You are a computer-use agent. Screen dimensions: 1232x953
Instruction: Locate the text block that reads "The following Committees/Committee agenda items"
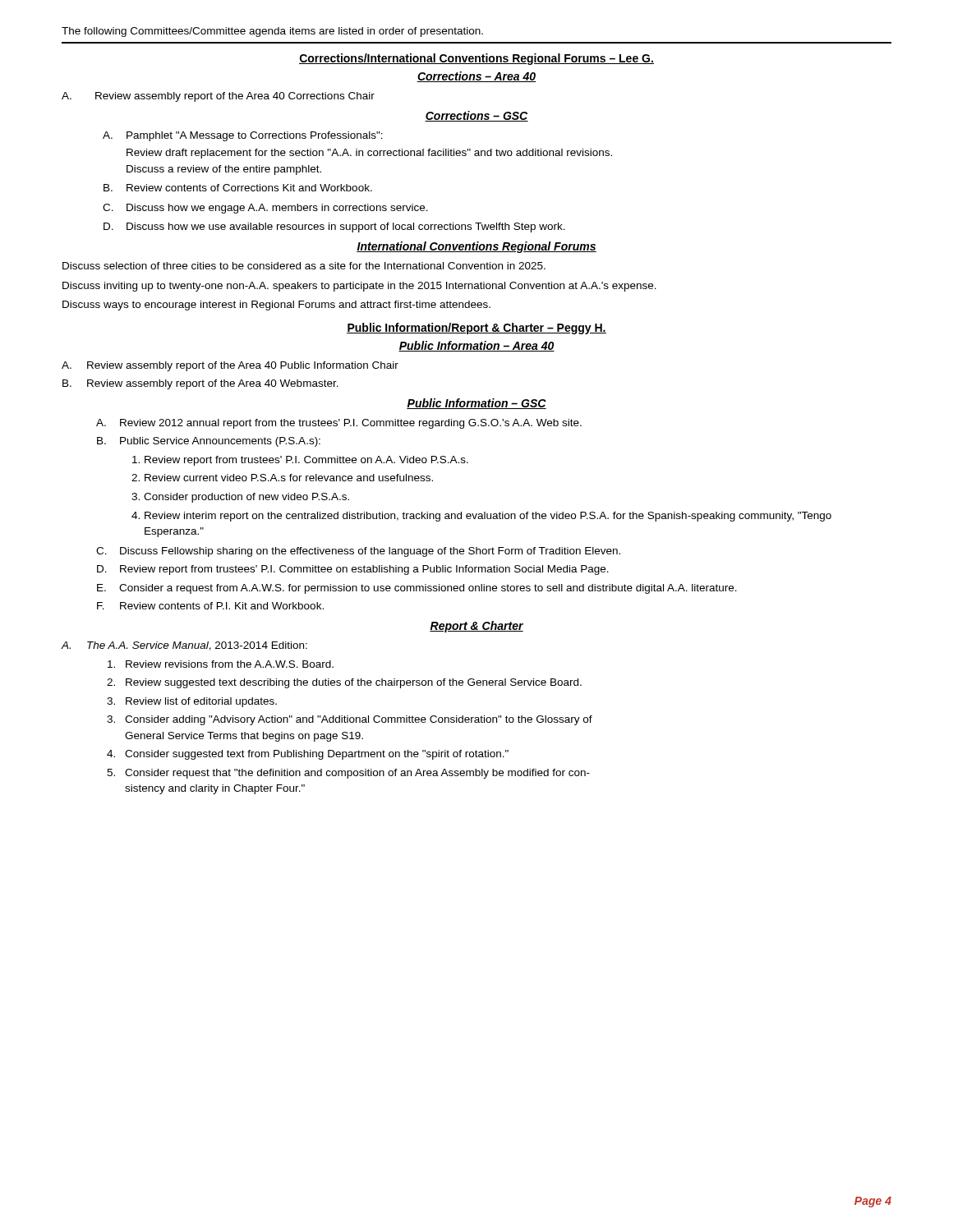(273, 31)
